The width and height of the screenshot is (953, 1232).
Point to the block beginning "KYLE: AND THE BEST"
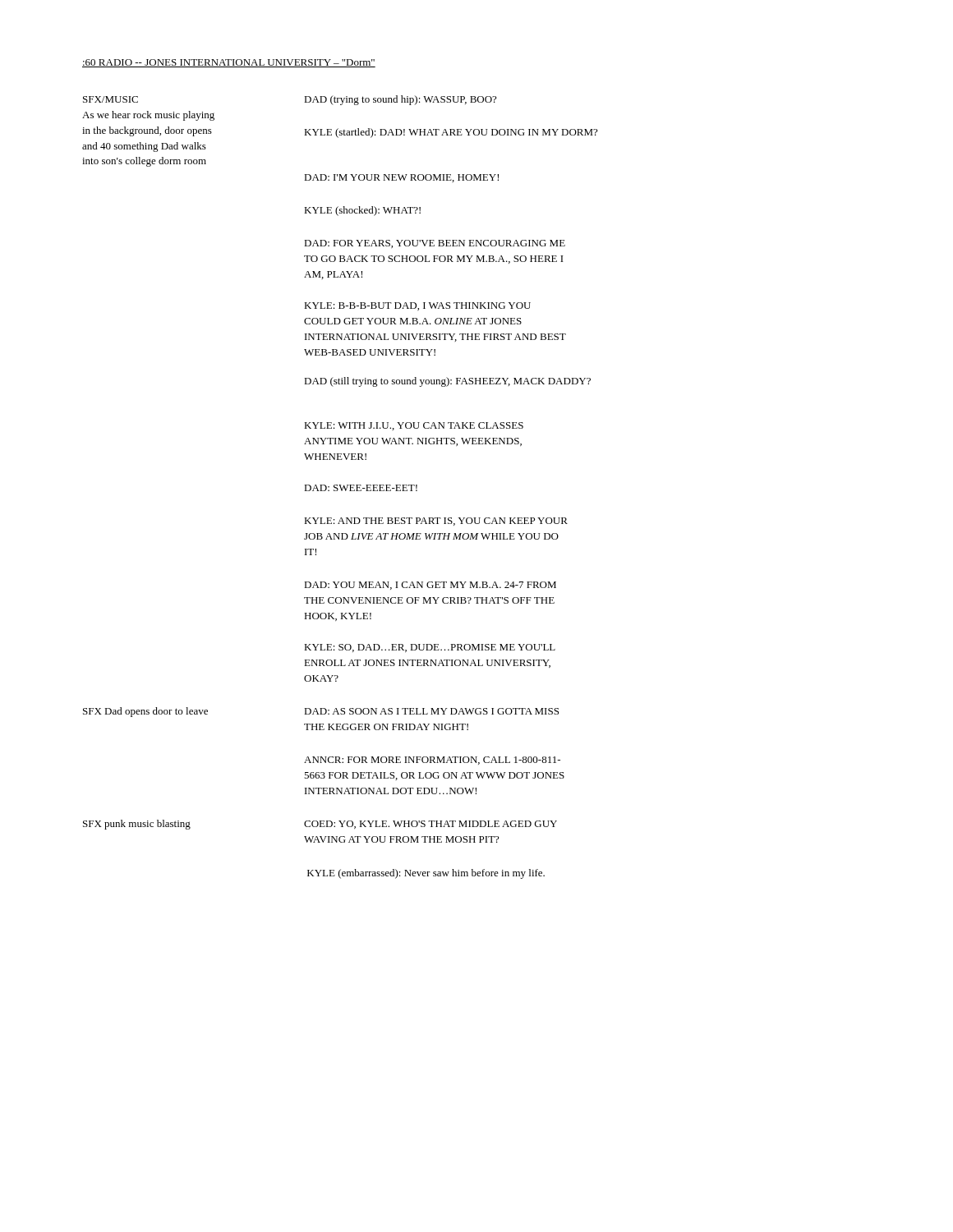pos(436,536)
